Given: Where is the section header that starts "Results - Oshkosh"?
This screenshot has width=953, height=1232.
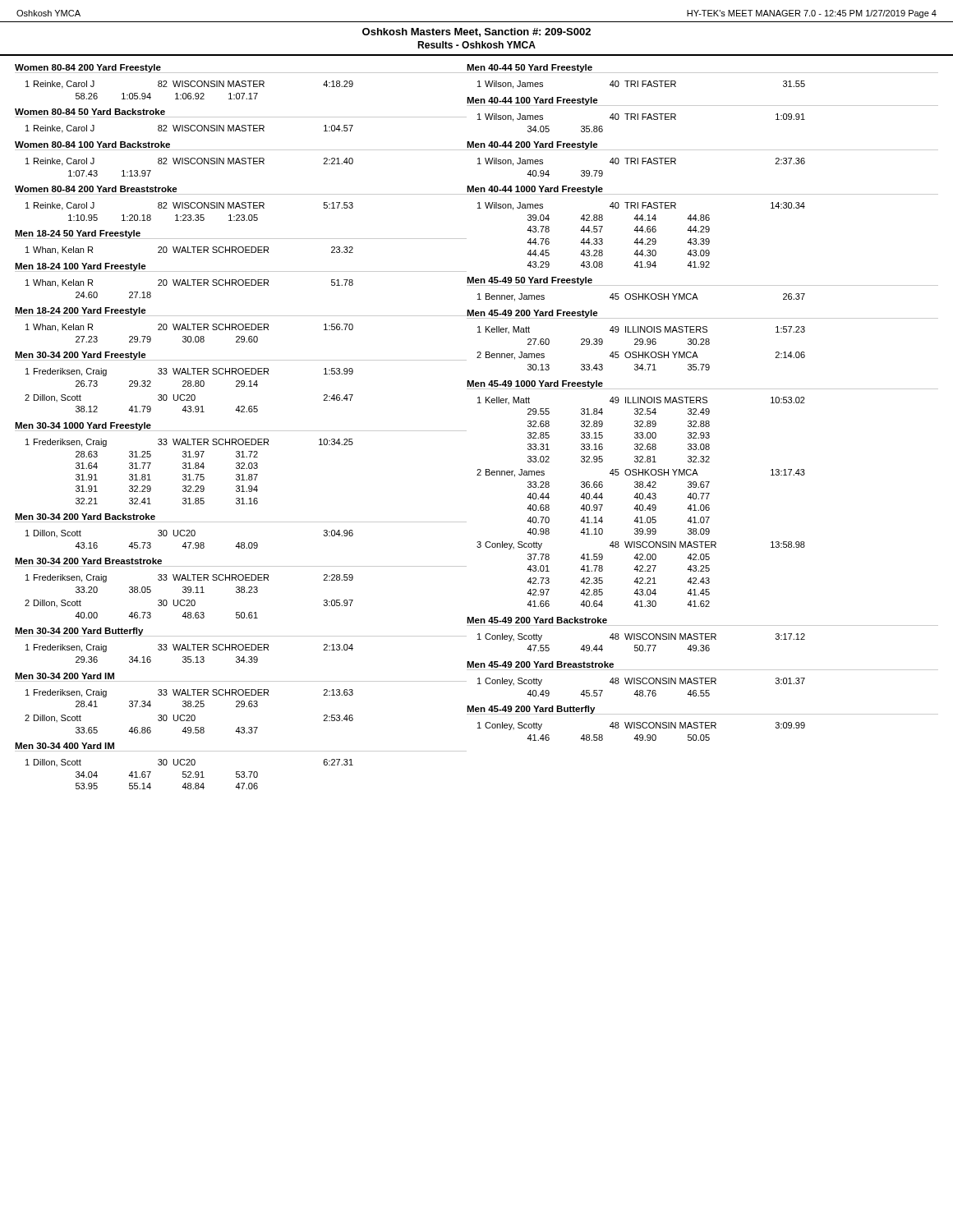Looking at the screenshot, I should click(x=476, y=45).
